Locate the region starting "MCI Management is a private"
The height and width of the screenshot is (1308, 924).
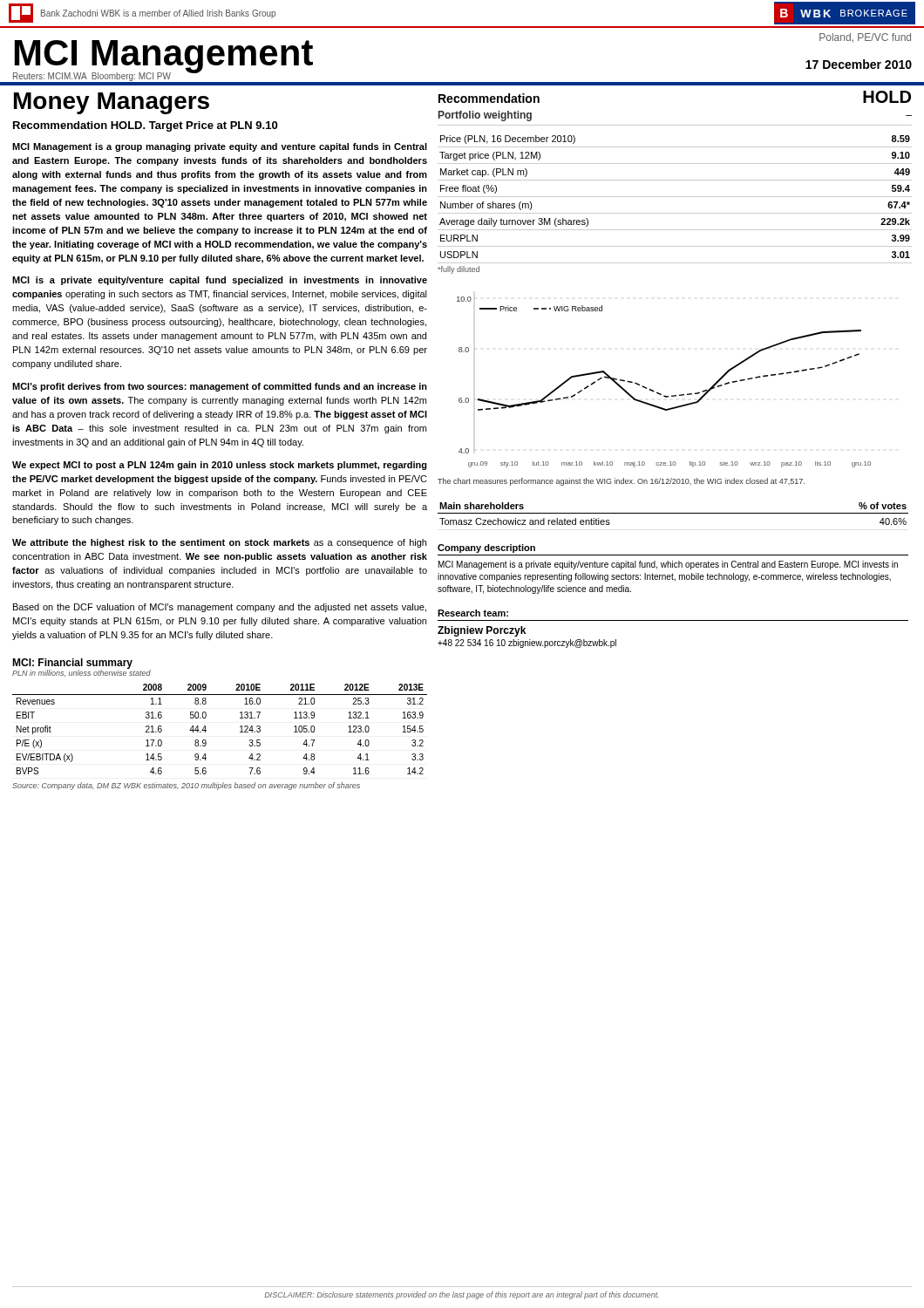coord(668,577)
